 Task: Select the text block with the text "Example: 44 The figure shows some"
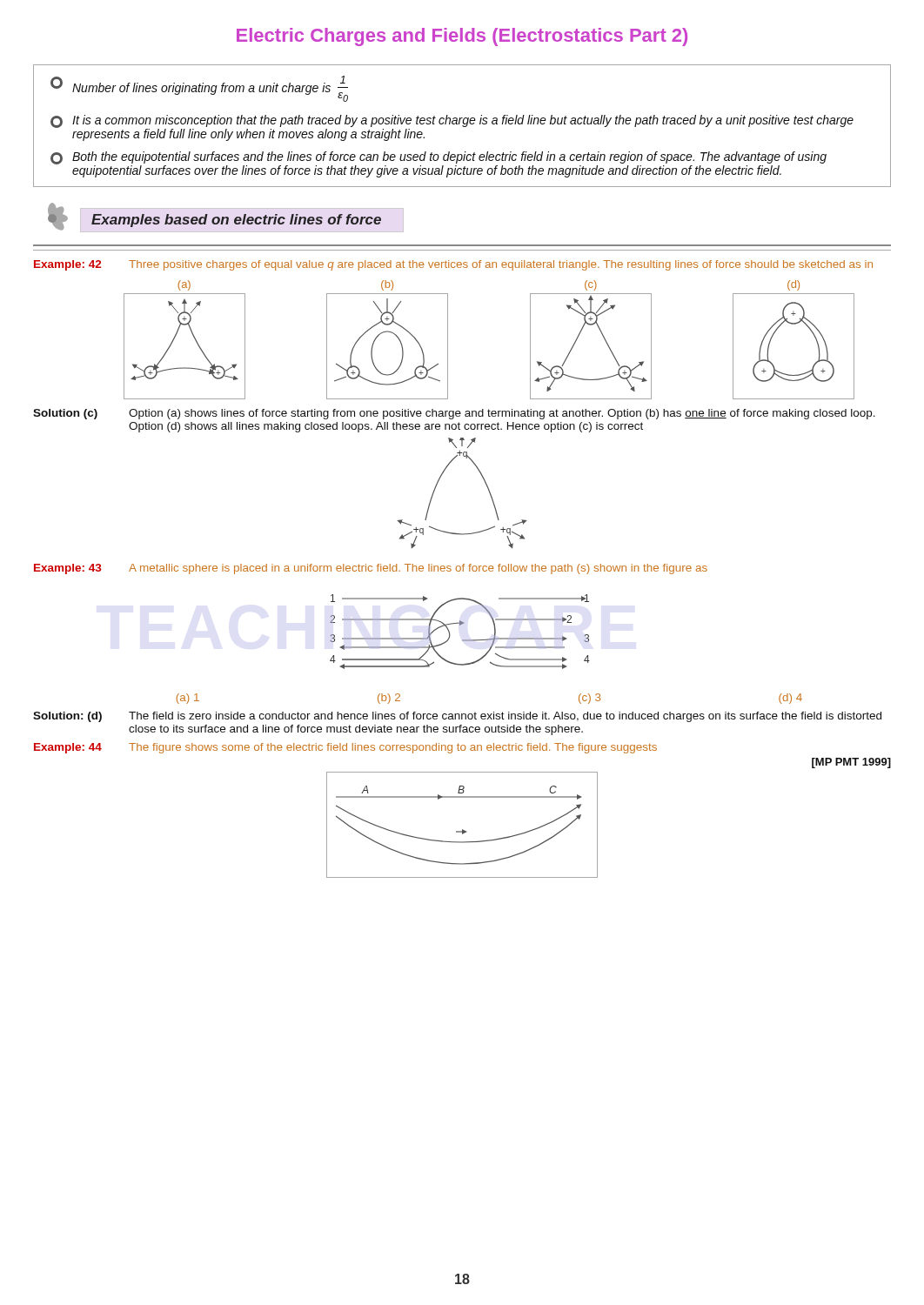462,747
